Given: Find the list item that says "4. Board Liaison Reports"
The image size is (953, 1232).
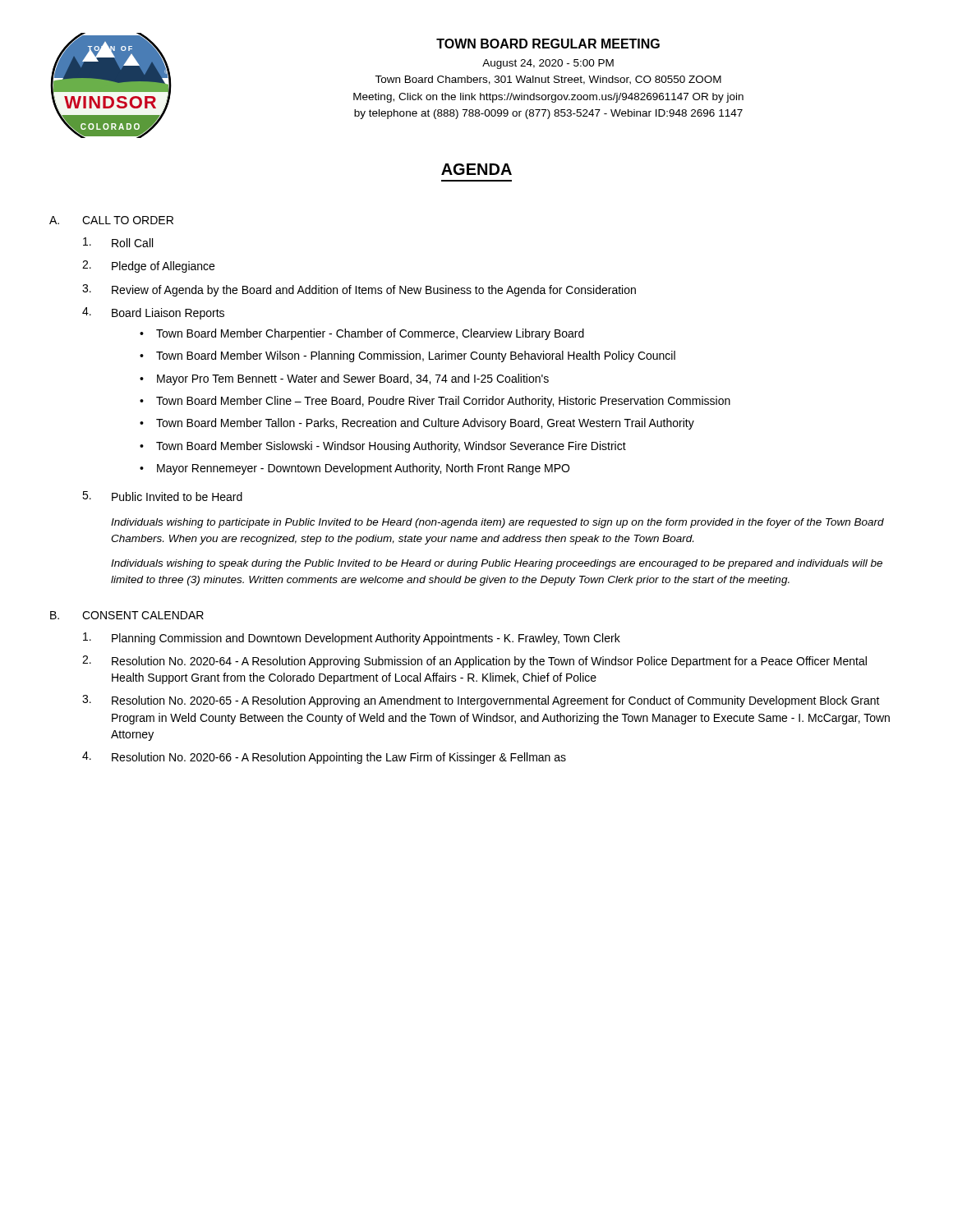Looking at the screenshot, I should point(493,394).
